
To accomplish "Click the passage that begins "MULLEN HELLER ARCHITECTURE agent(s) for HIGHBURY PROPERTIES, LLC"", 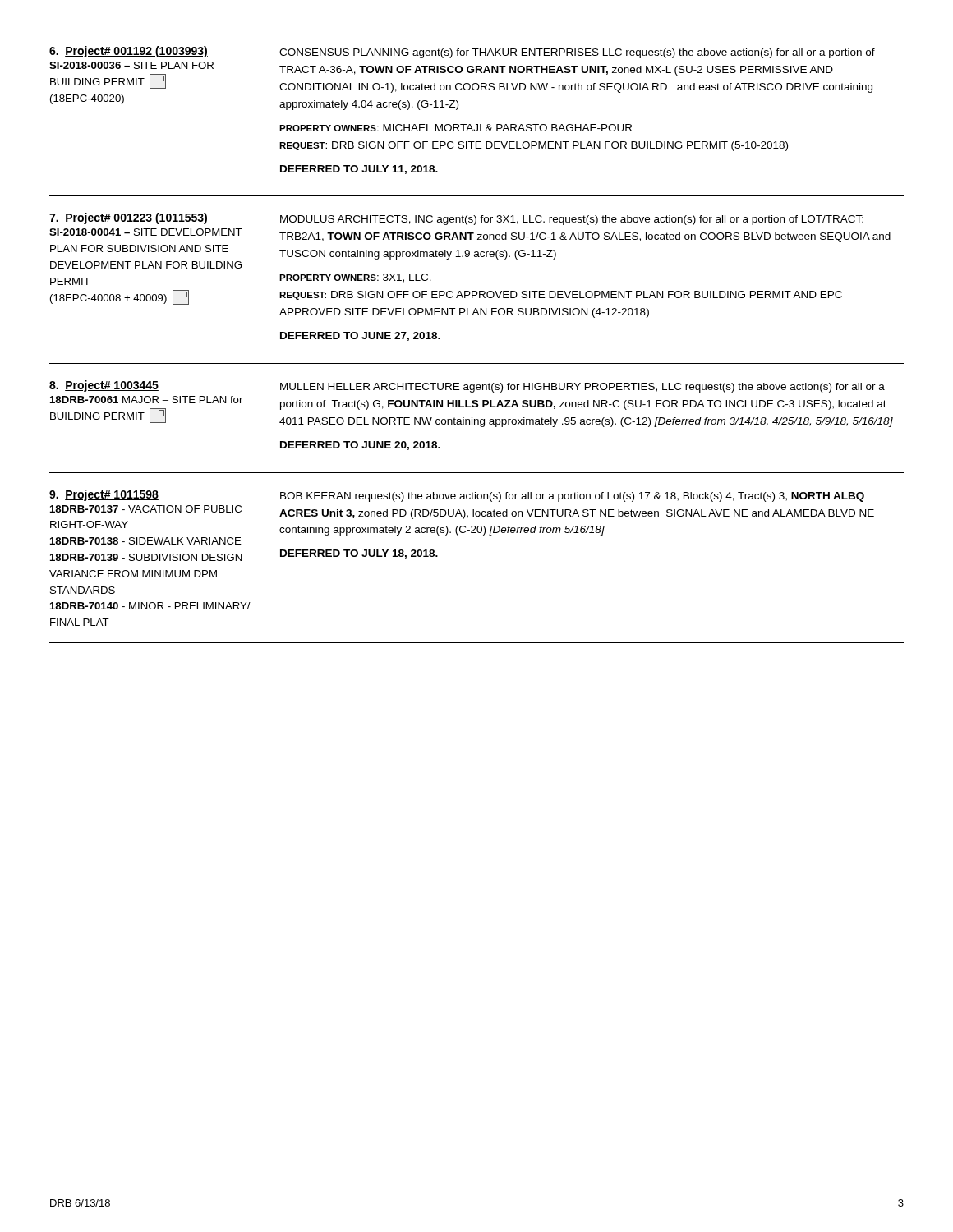I will 592,404.
